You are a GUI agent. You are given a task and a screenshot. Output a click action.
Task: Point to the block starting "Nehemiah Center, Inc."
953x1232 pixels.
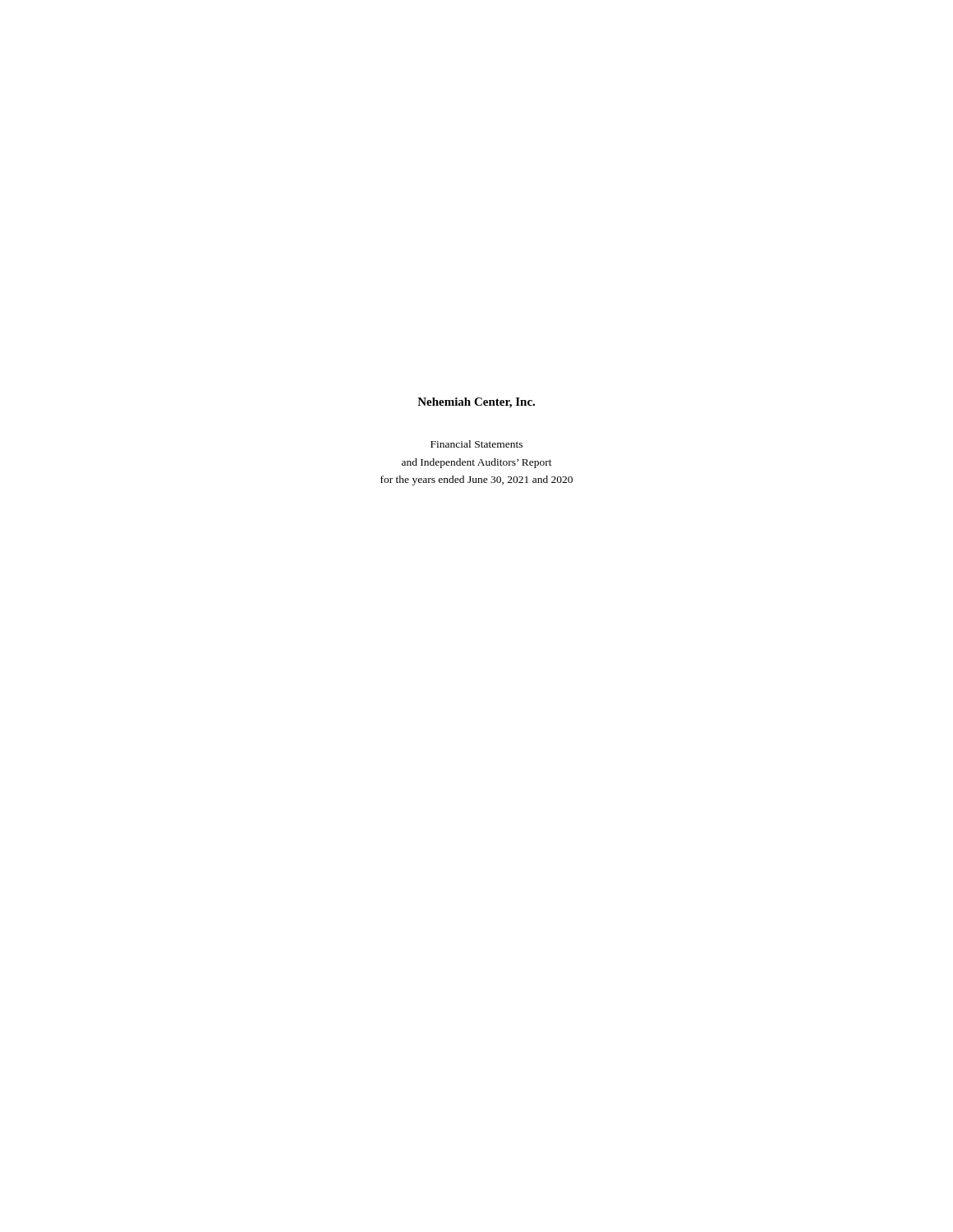pos(476,402)
